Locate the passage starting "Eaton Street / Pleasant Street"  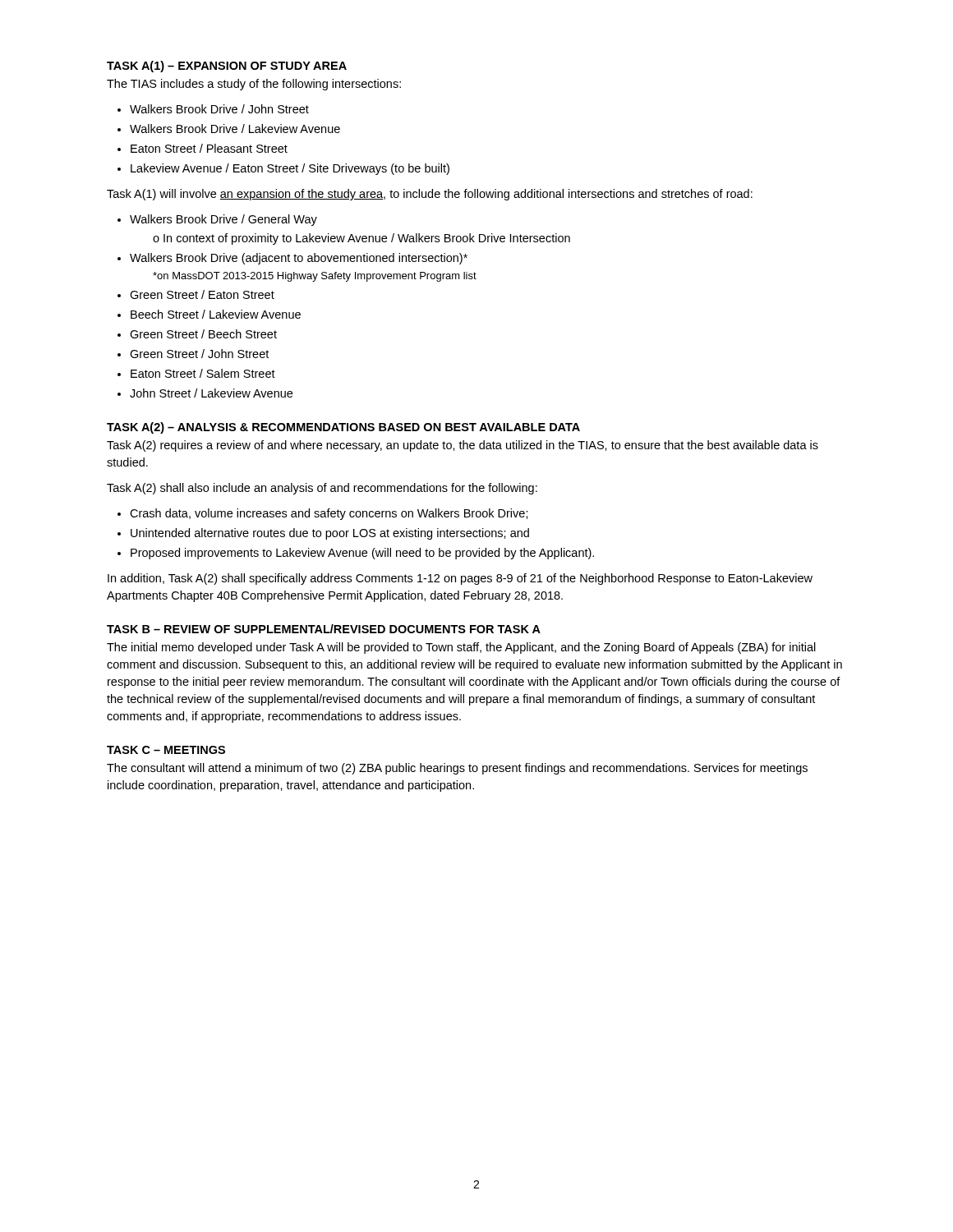coord(209,148)
